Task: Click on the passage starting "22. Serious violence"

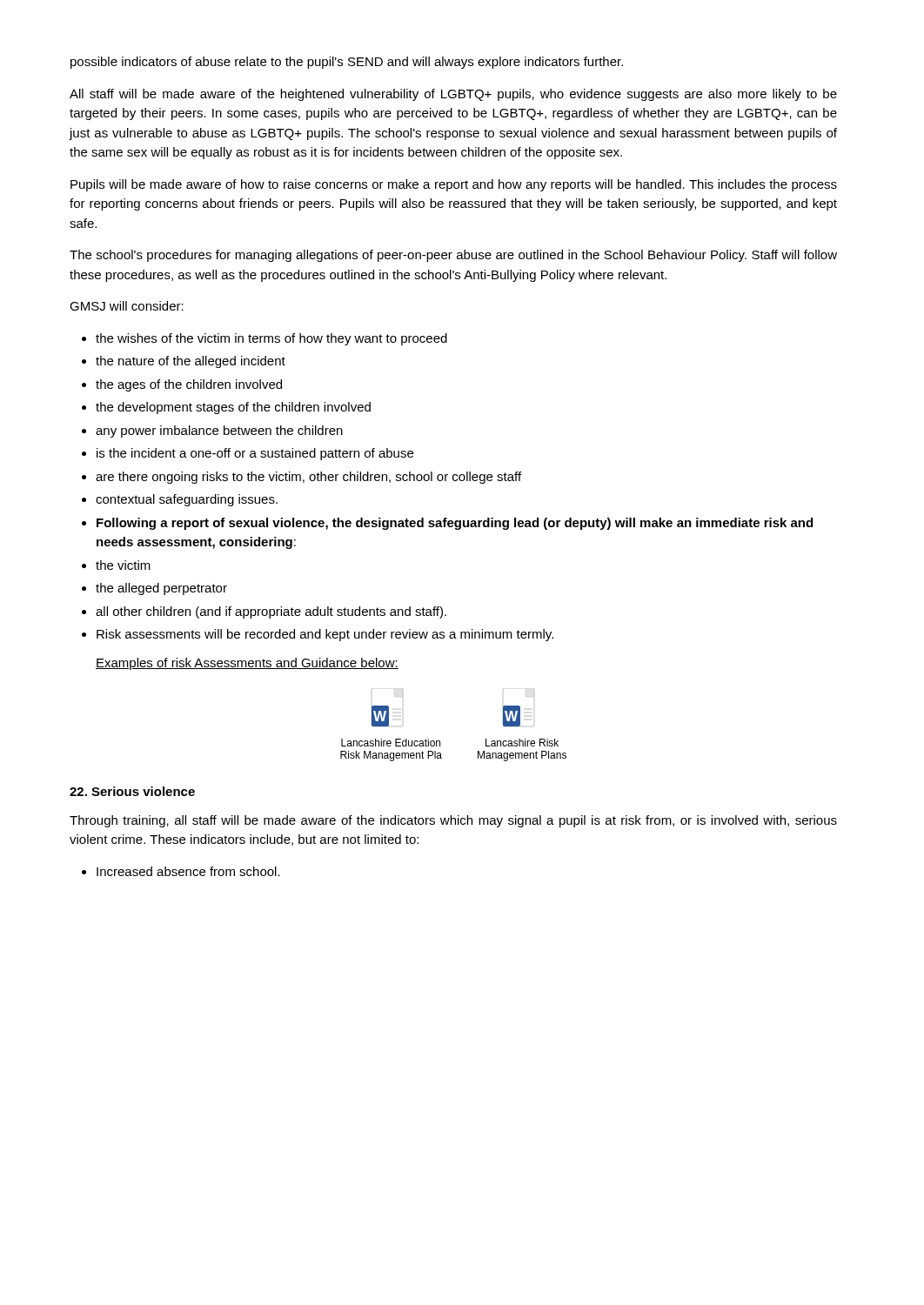Action: coord(132,791)
